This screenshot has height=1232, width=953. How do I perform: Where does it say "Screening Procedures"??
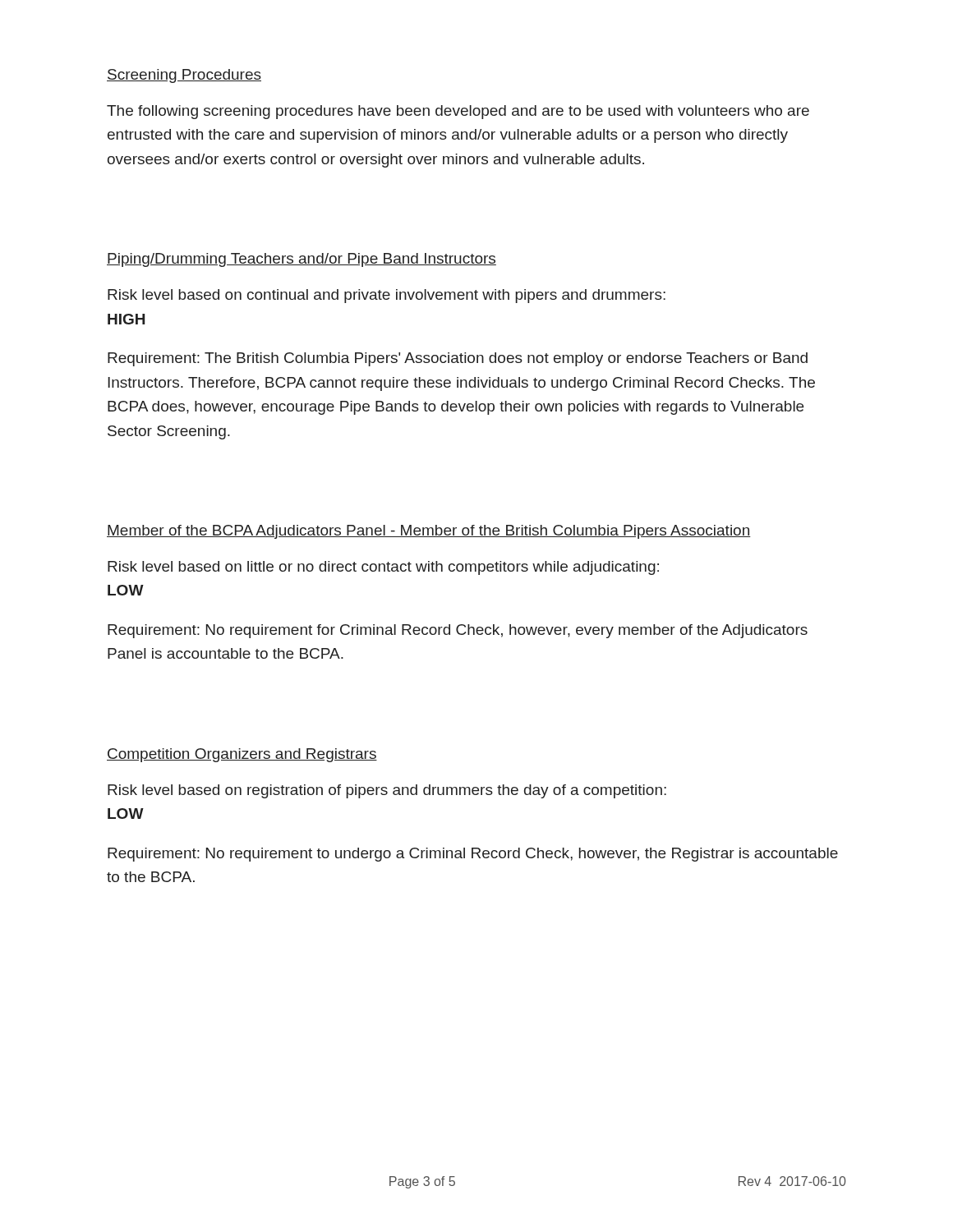[184, 74]
